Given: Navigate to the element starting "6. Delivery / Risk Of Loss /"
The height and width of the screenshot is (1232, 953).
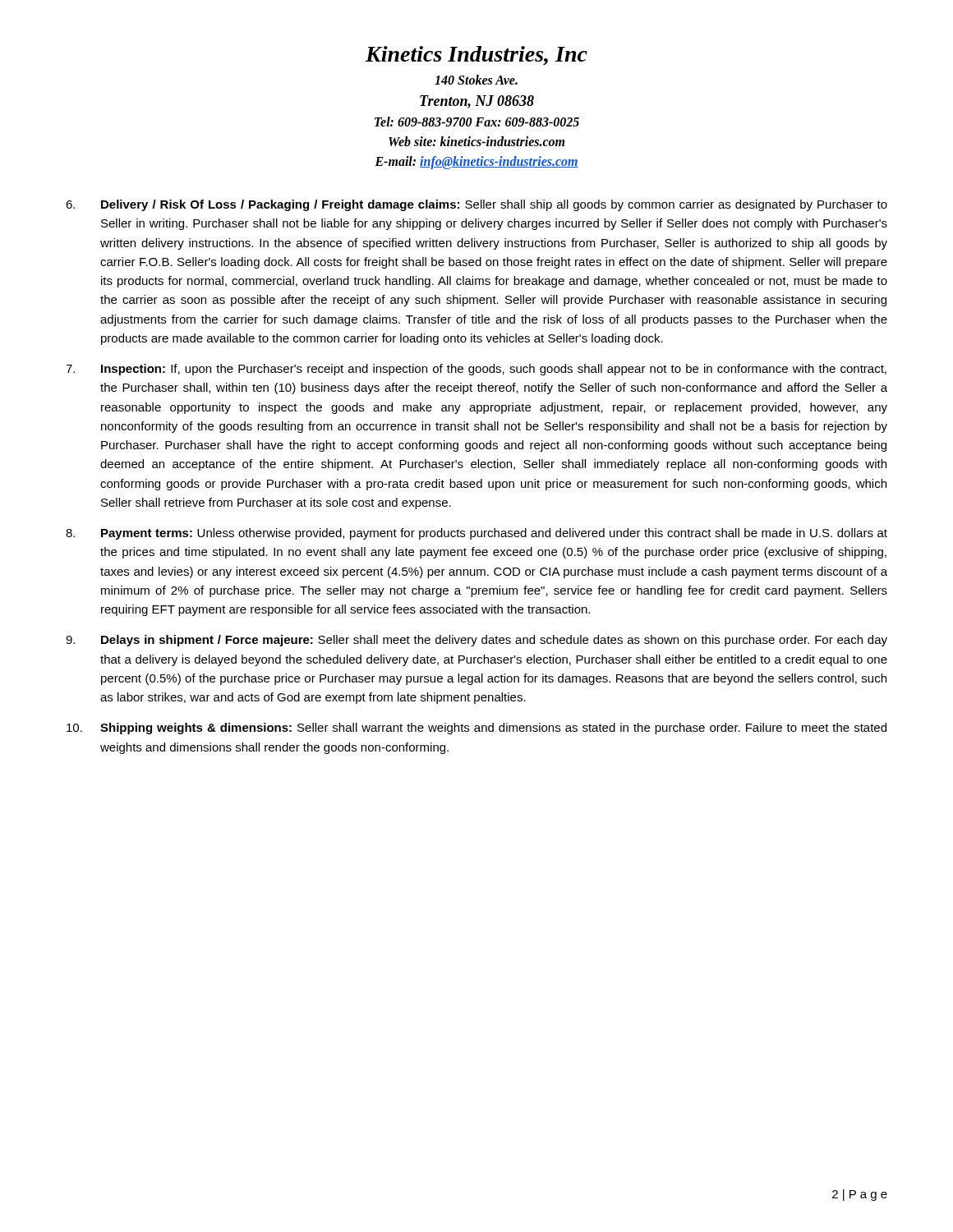Looking at the screenshot, I should click(476, 271).
